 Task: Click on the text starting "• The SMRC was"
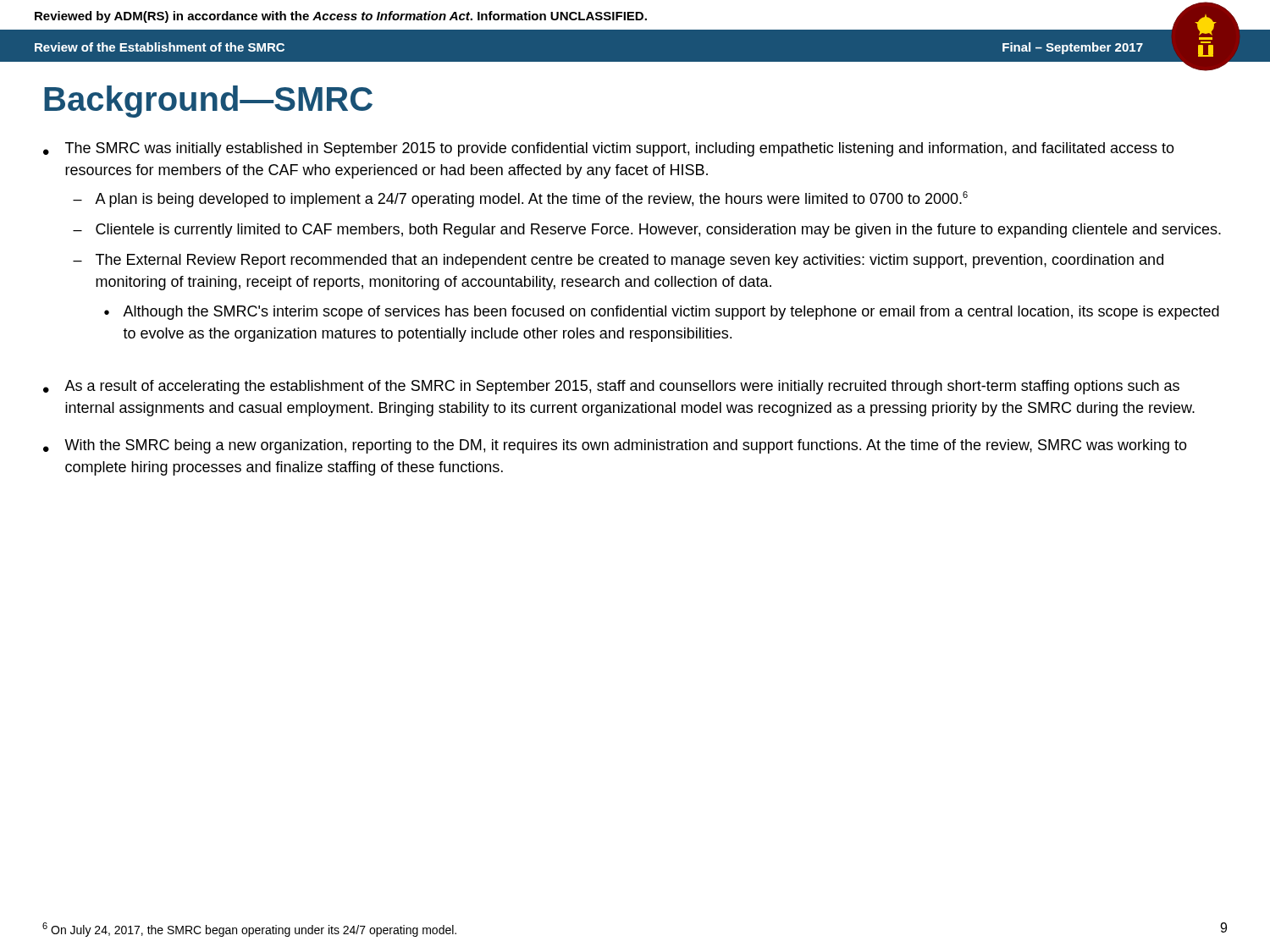(635, 248)
